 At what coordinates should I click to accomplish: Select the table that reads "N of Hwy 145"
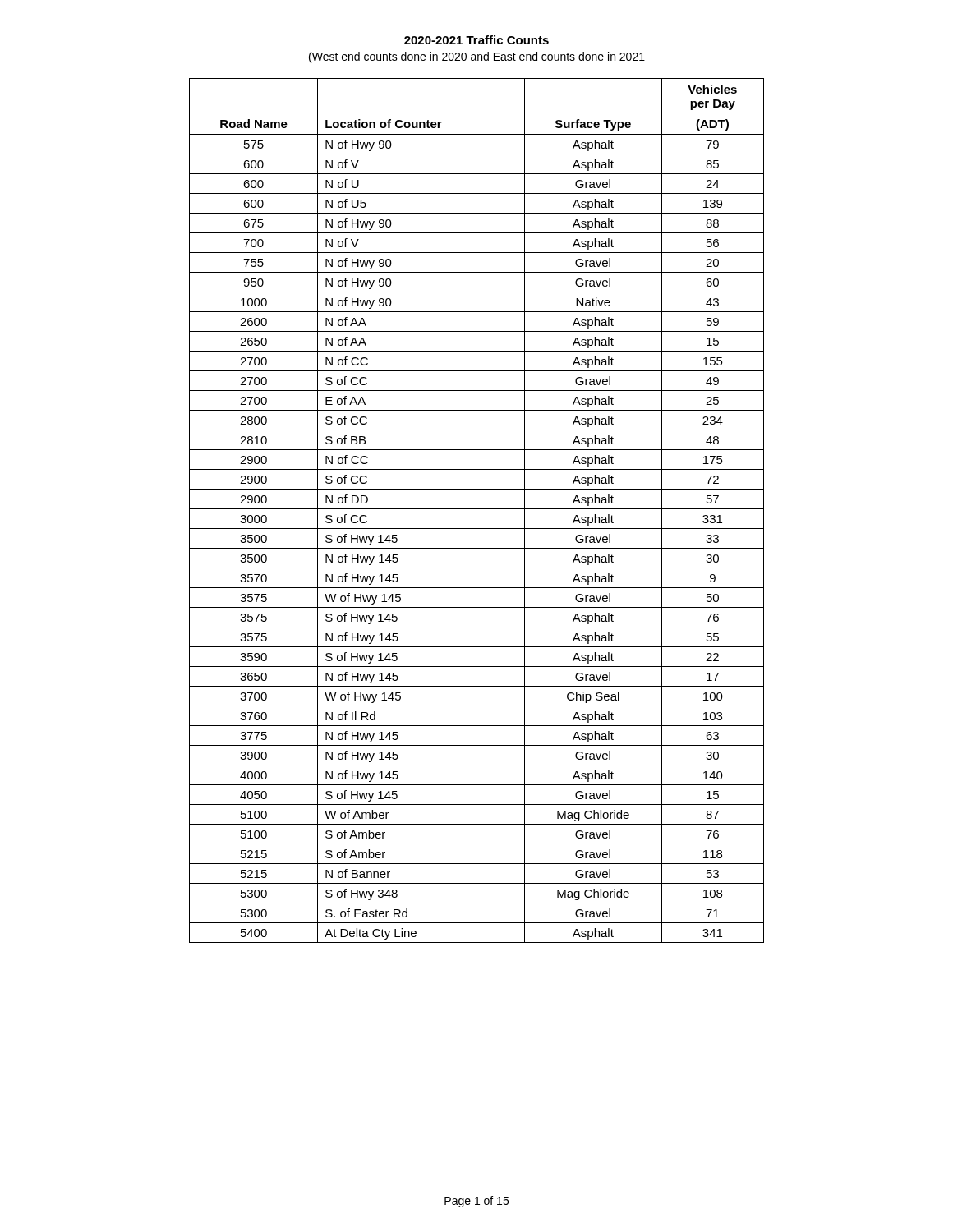(x=476, y=510)
